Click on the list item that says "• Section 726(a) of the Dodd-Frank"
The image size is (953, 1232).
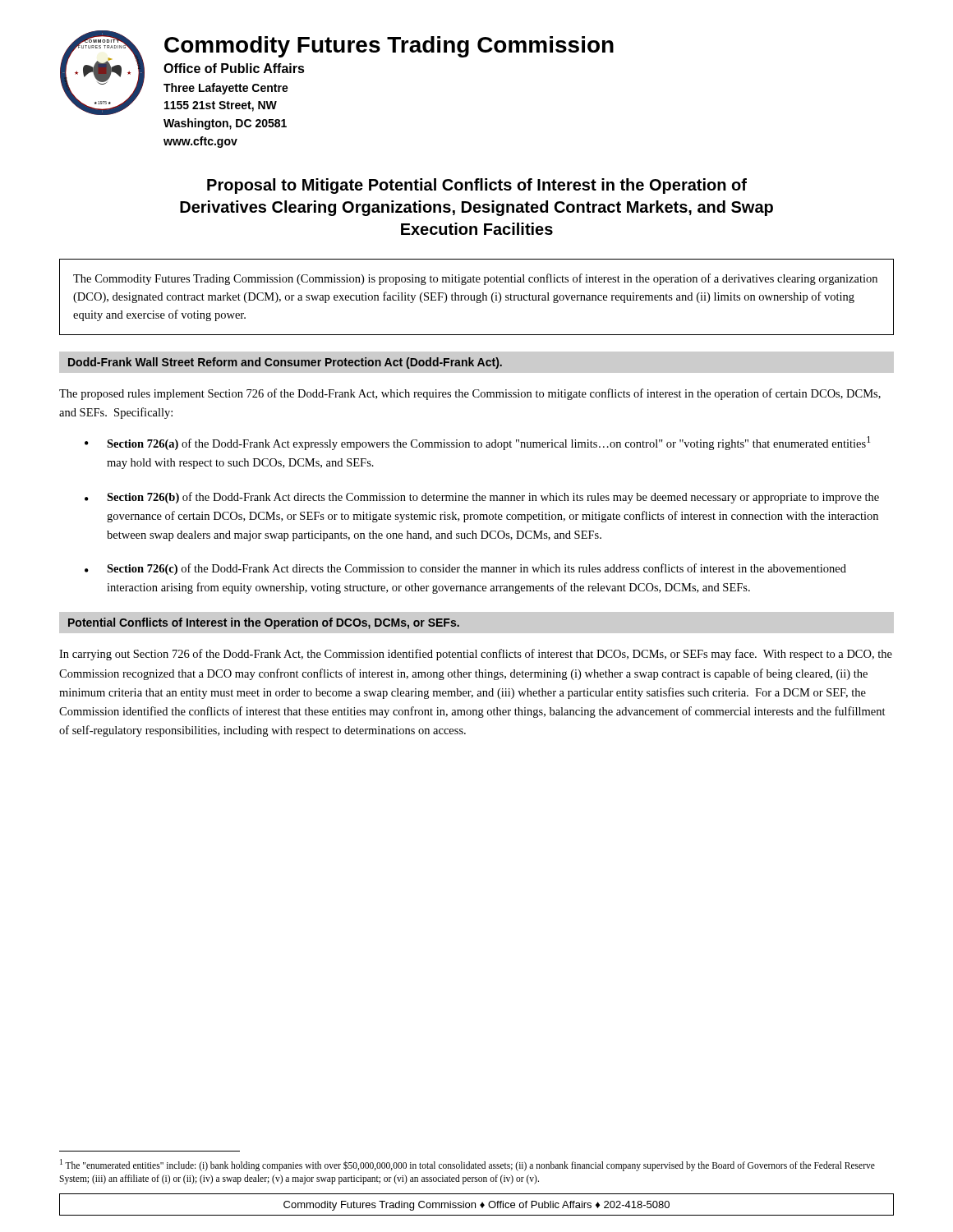coord(489,453)
